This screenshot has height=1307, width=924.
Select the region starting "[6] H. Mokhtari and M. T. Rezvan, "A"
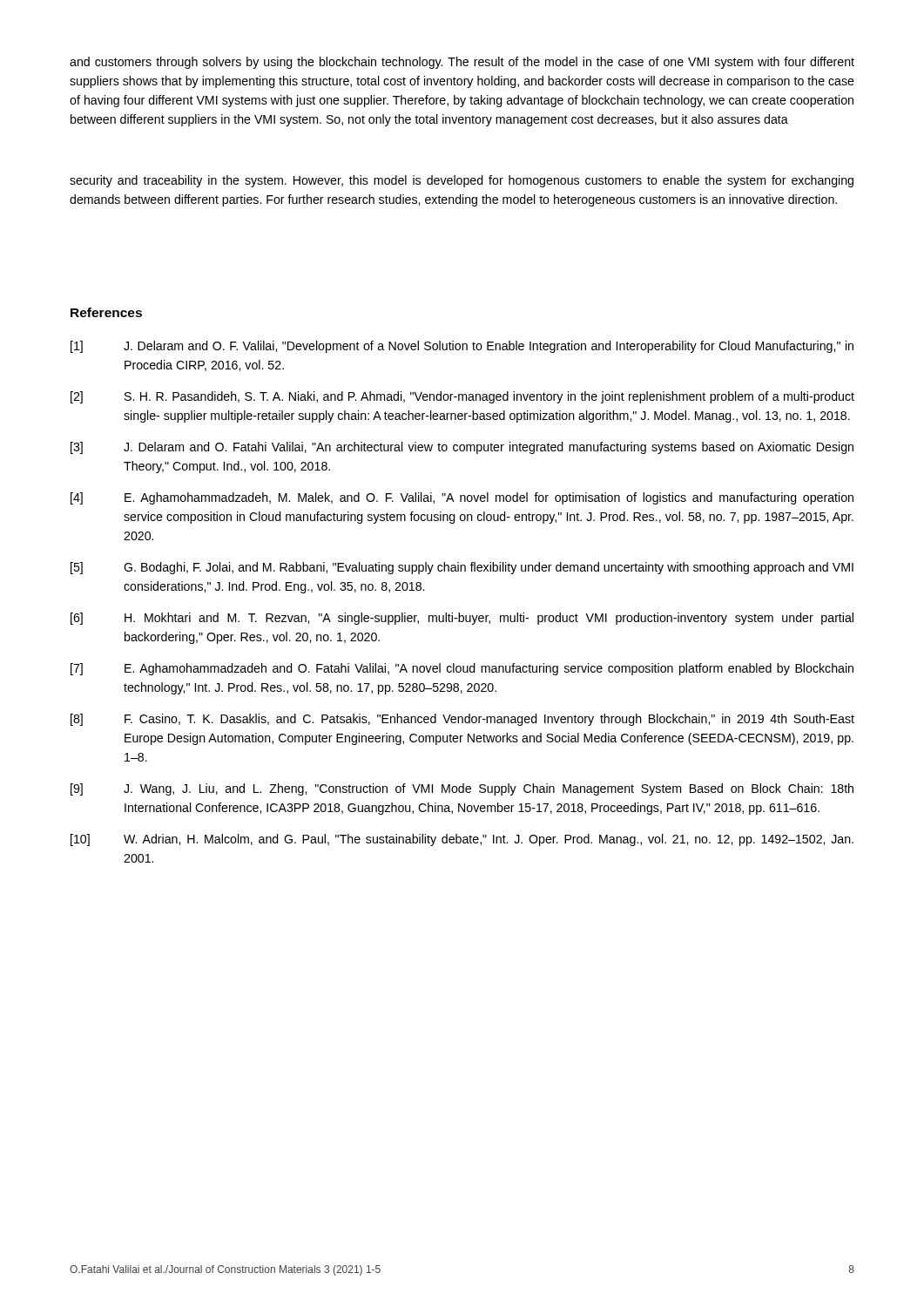click(462, 627)
